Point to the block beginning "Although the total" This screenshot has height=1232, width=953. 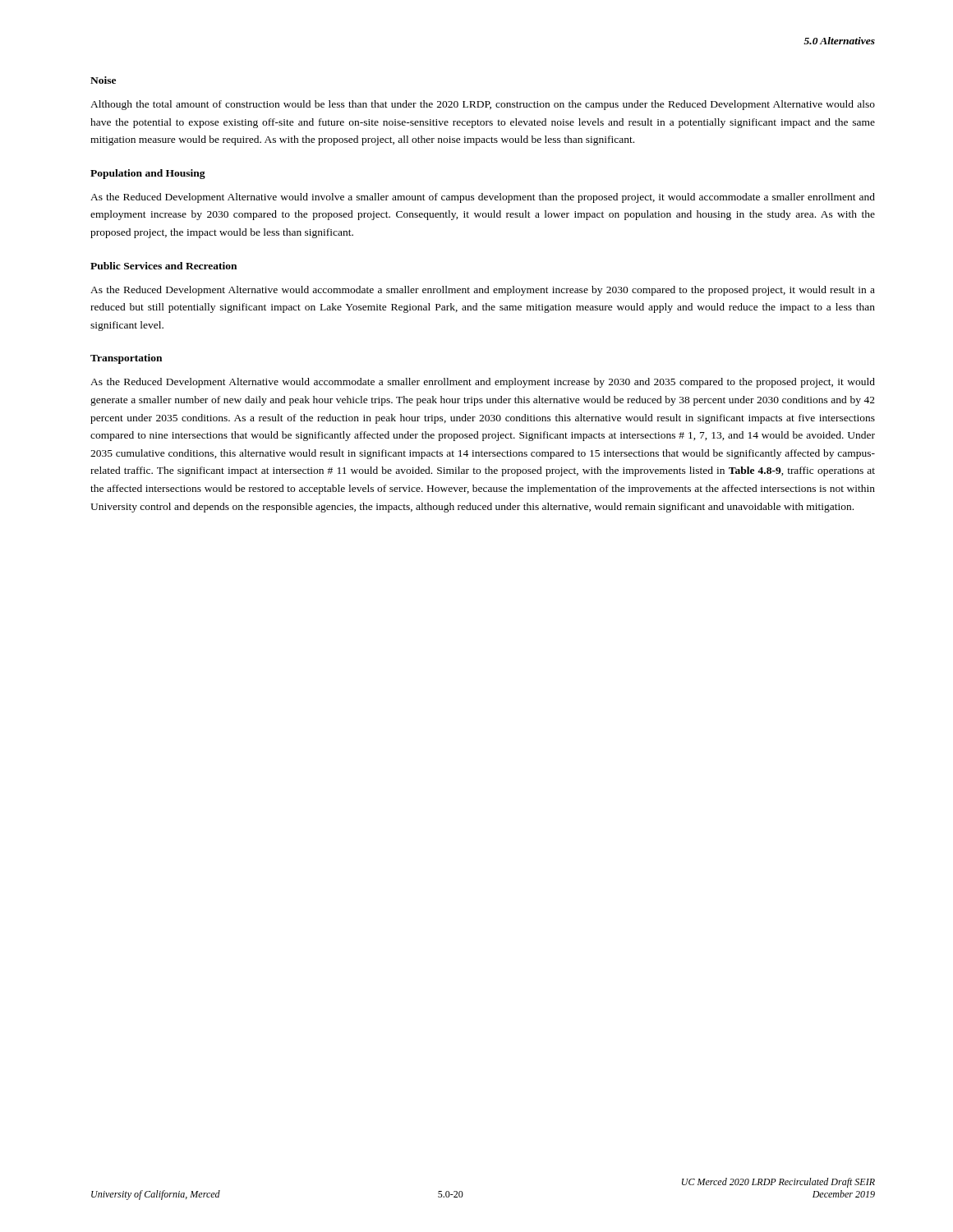point(483,122)
